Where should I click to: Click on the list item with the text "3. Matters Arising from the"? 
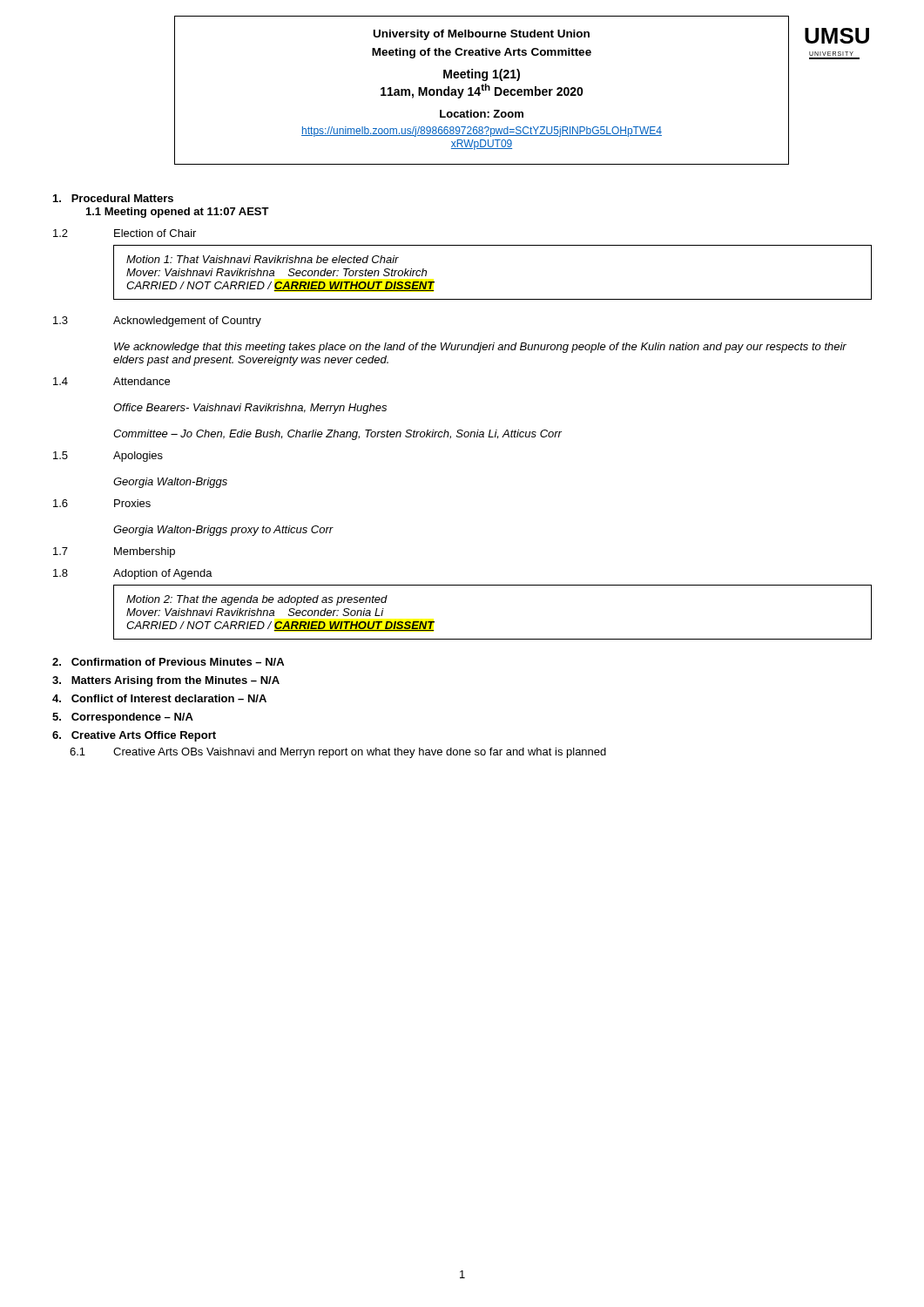[166, 680]
